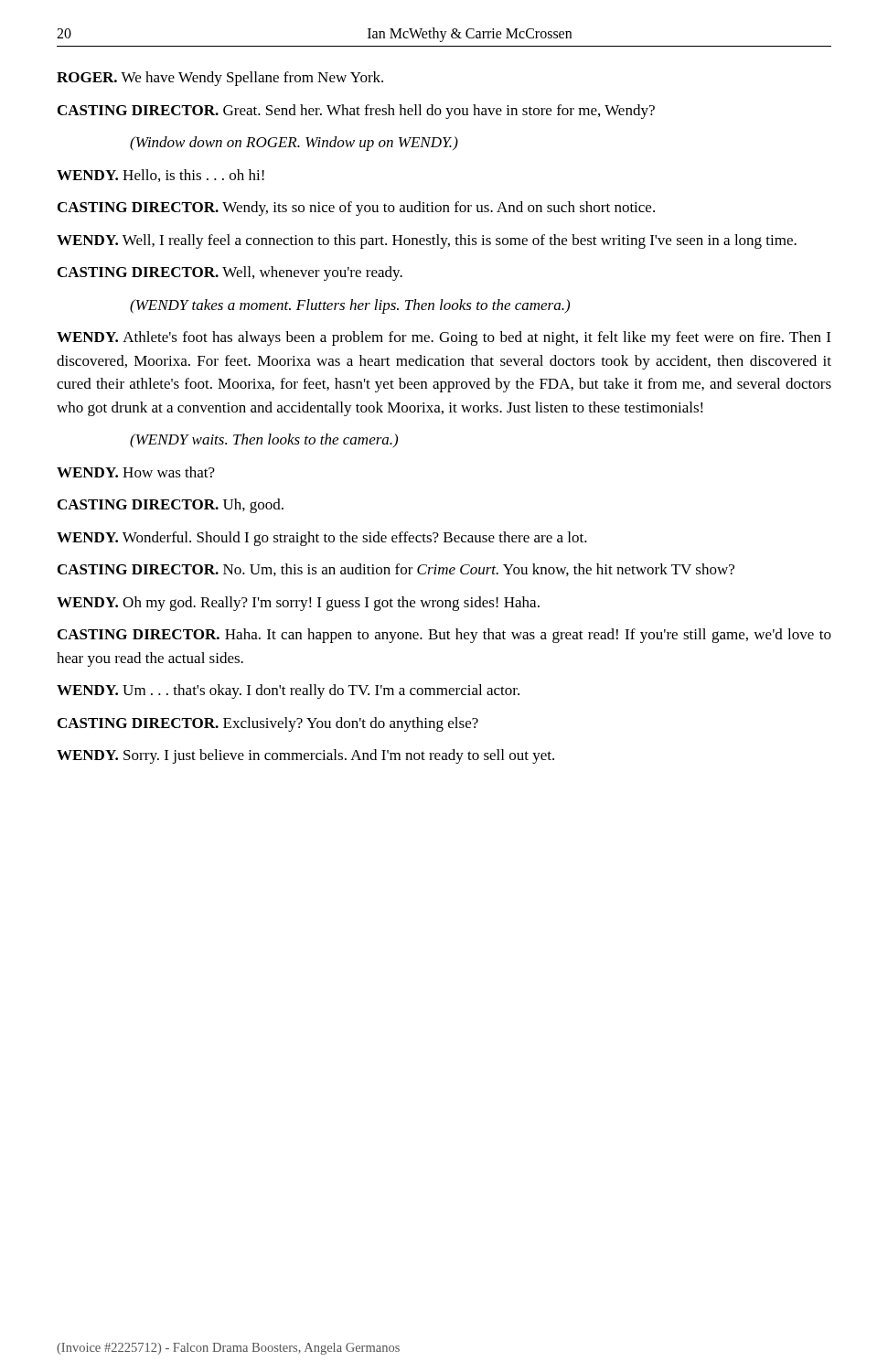Locate the block starting "CASTING DIRECTOR. Uh, good."
The width and height of the screenshot is (888, 1372).
(x=171, y=504)
